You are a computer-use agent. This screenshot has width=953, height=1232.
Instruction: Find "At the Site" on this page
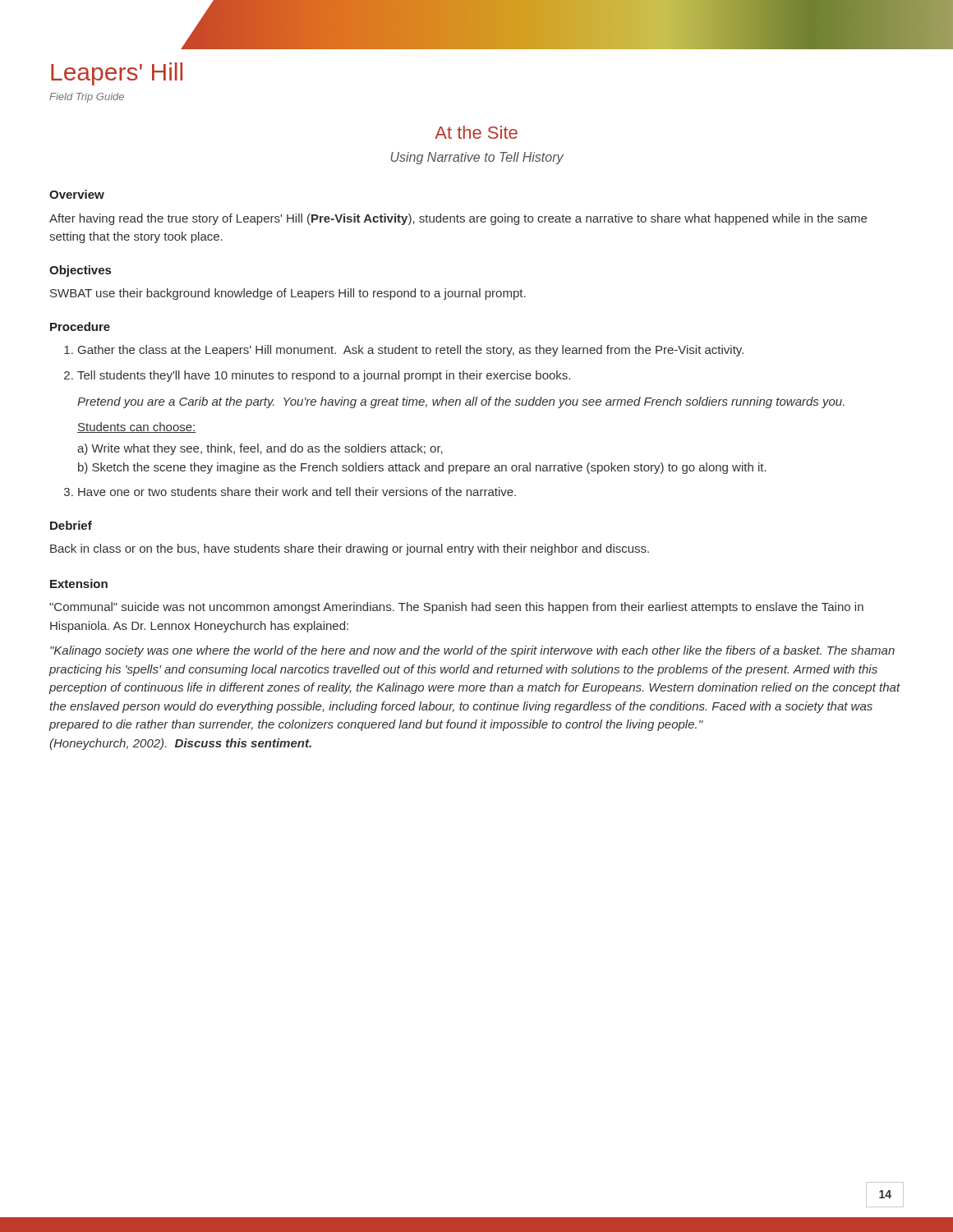[476, 133]
